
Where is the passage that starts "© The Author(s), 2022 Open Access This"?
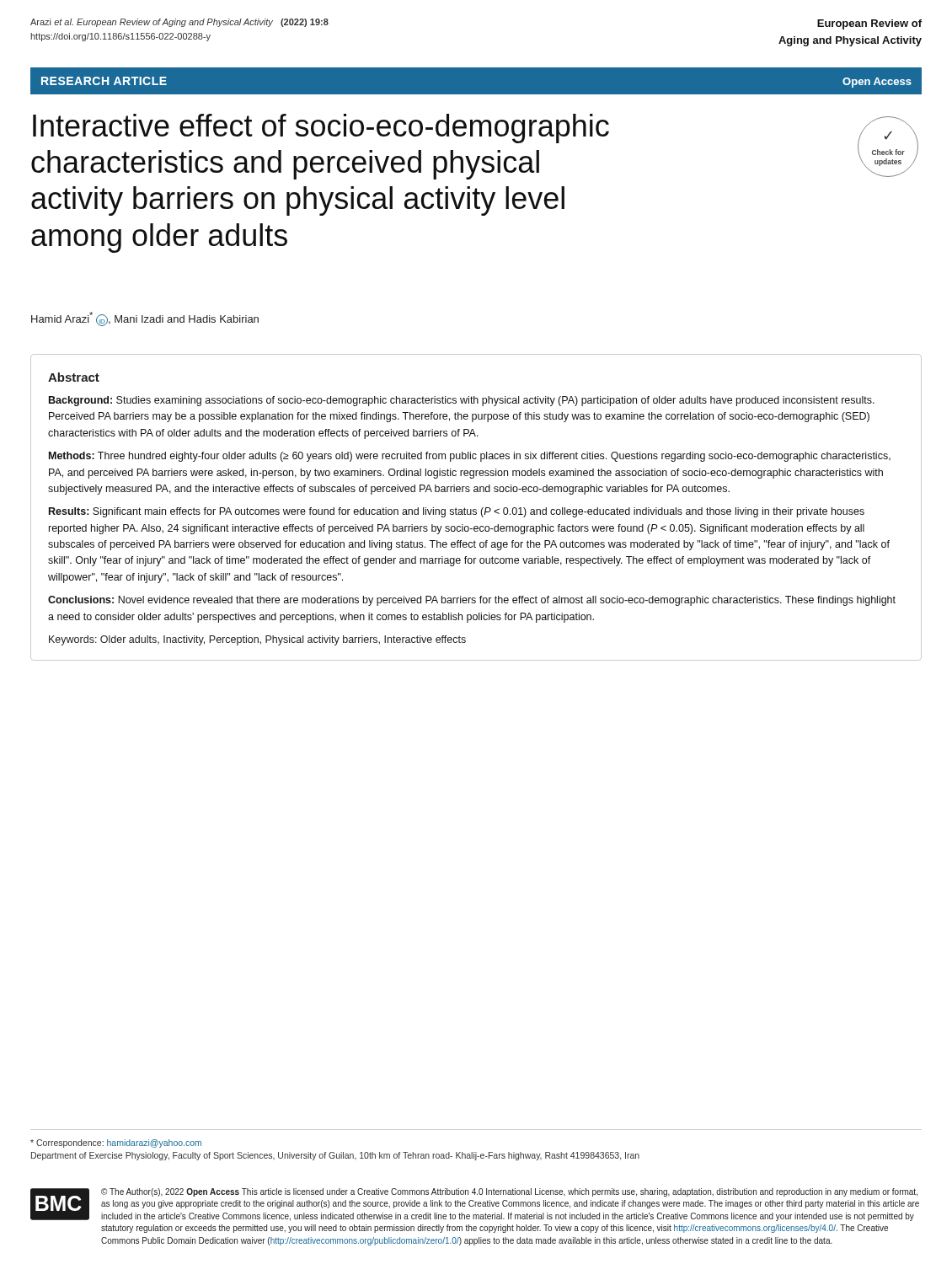pos(510,1216)
